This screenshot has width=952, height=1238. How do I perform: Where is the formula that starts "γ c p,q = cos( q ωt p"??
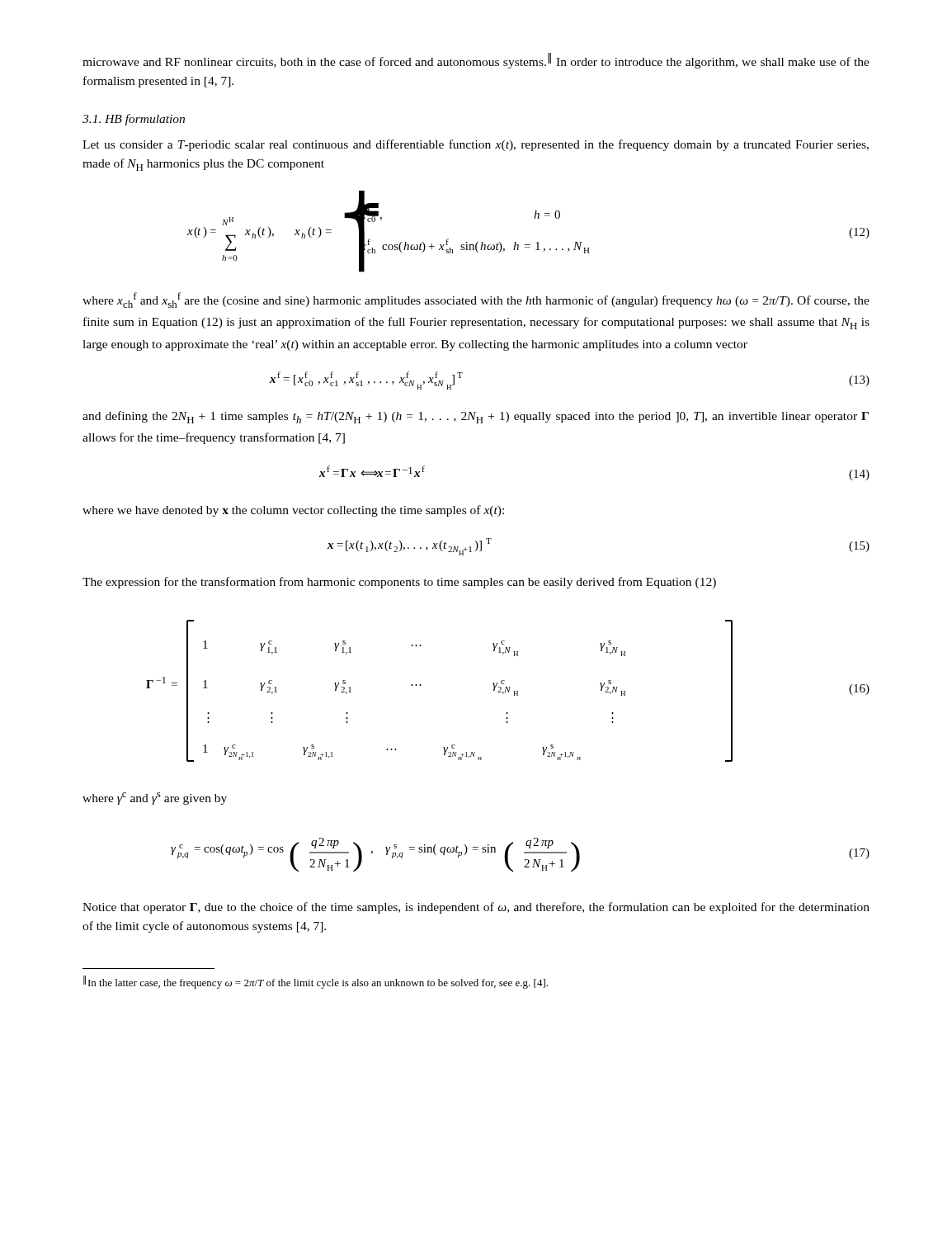point(516,852)
